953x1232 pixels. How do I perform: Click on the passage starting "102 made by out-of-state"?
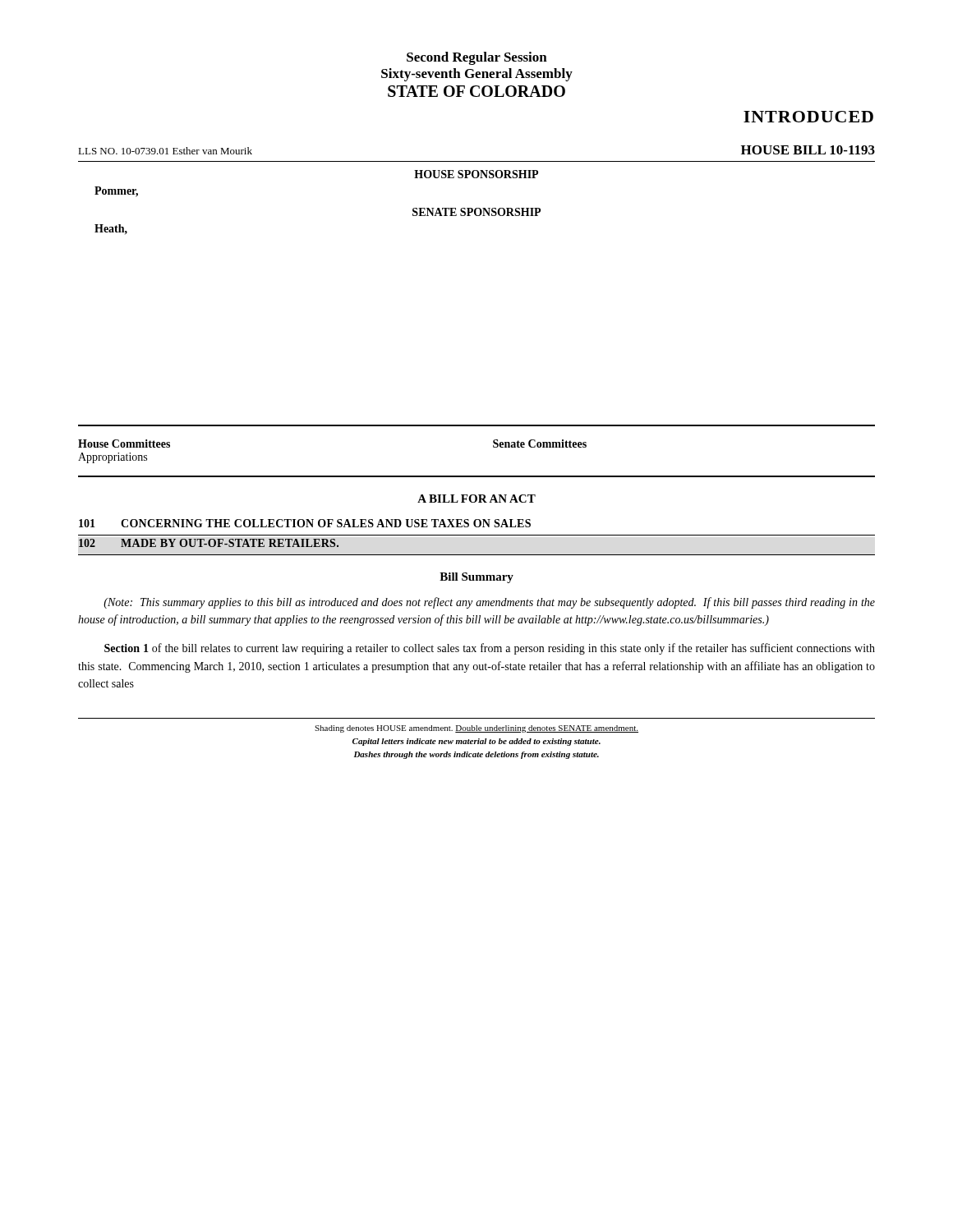coord(209,544)
